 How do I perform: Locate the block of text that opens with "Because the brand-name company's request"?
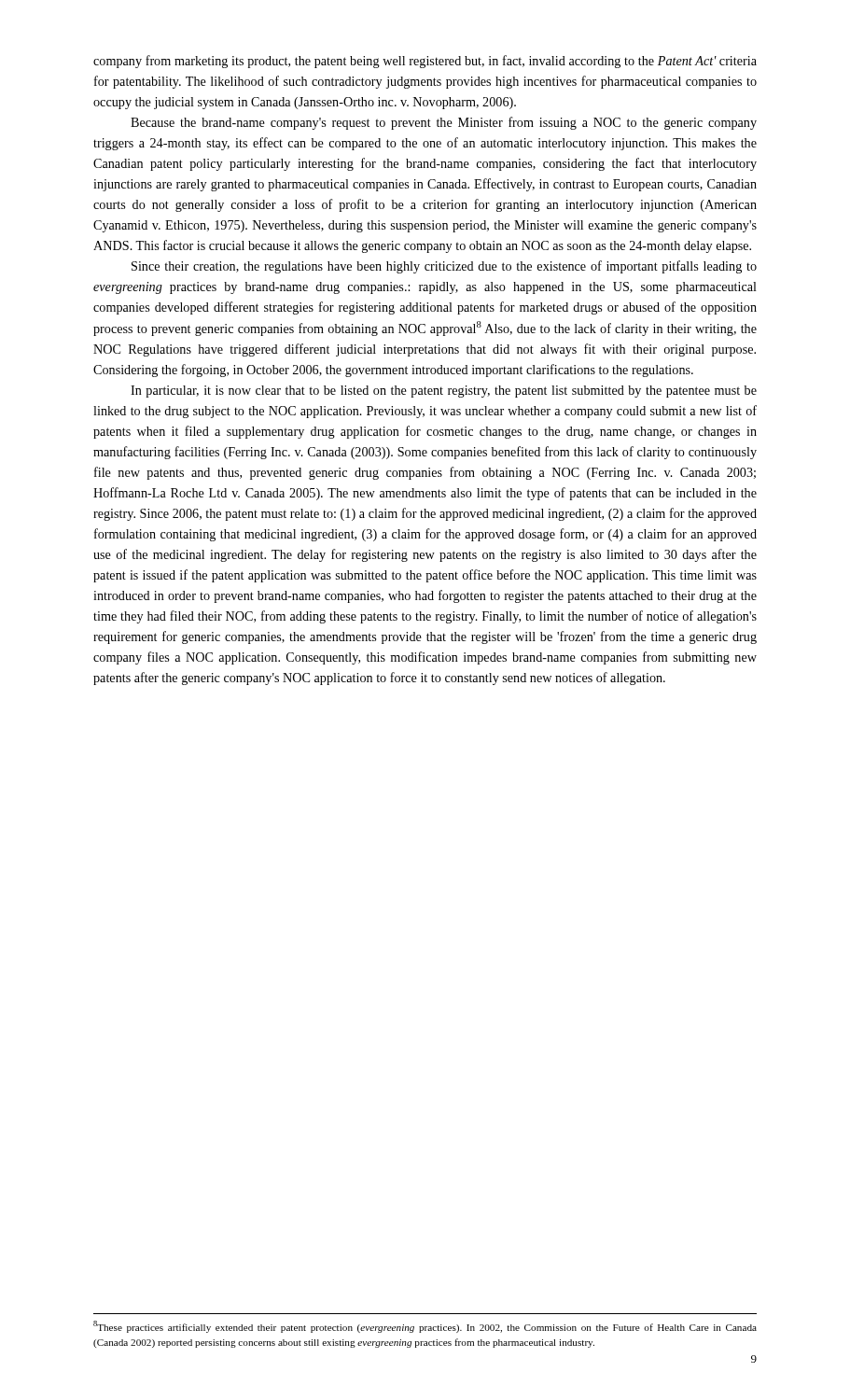coord(425,184)
